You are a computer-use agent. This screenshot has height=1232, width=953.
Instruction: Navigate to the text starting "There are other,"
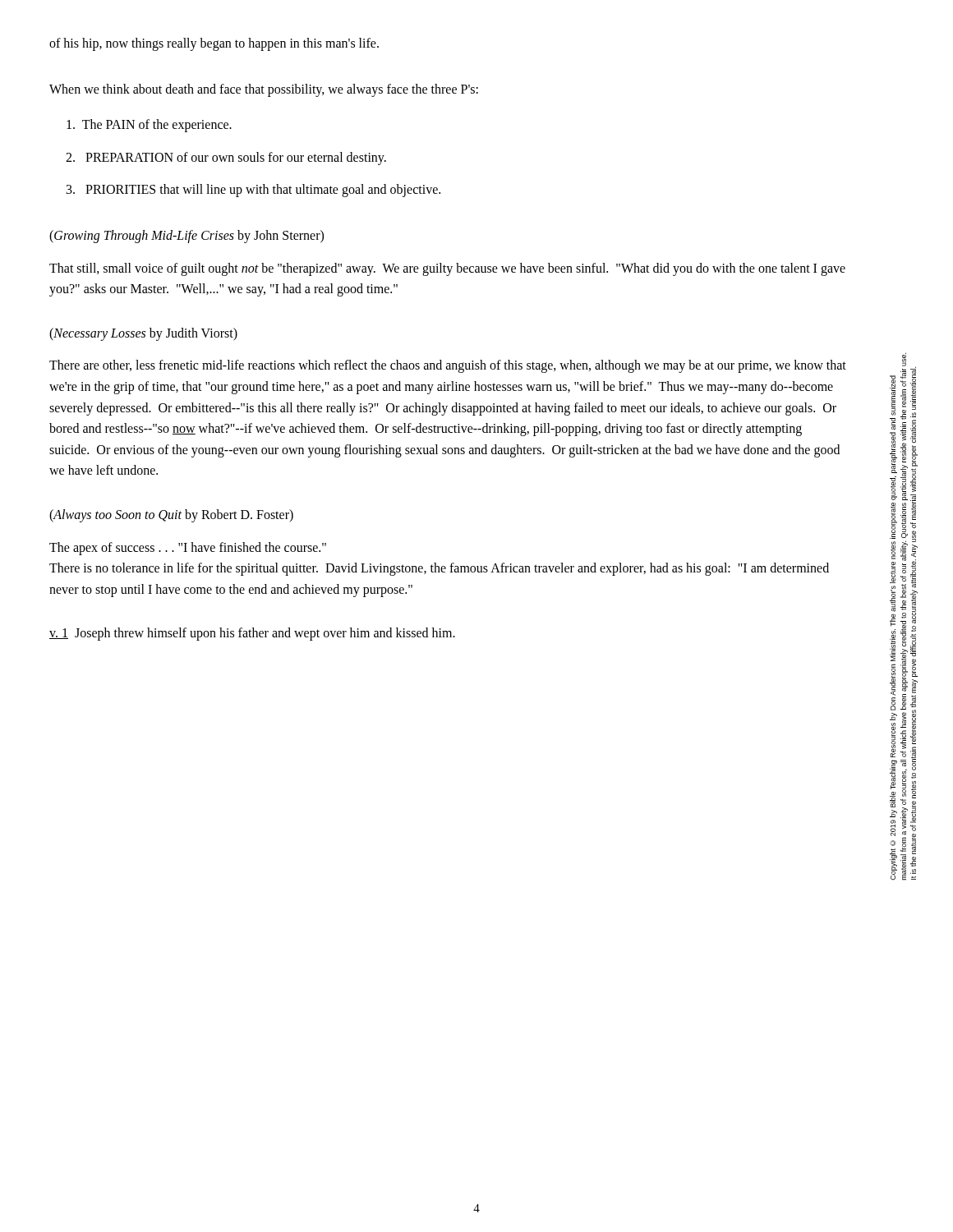pyautogui.click(x=448, y=418)
